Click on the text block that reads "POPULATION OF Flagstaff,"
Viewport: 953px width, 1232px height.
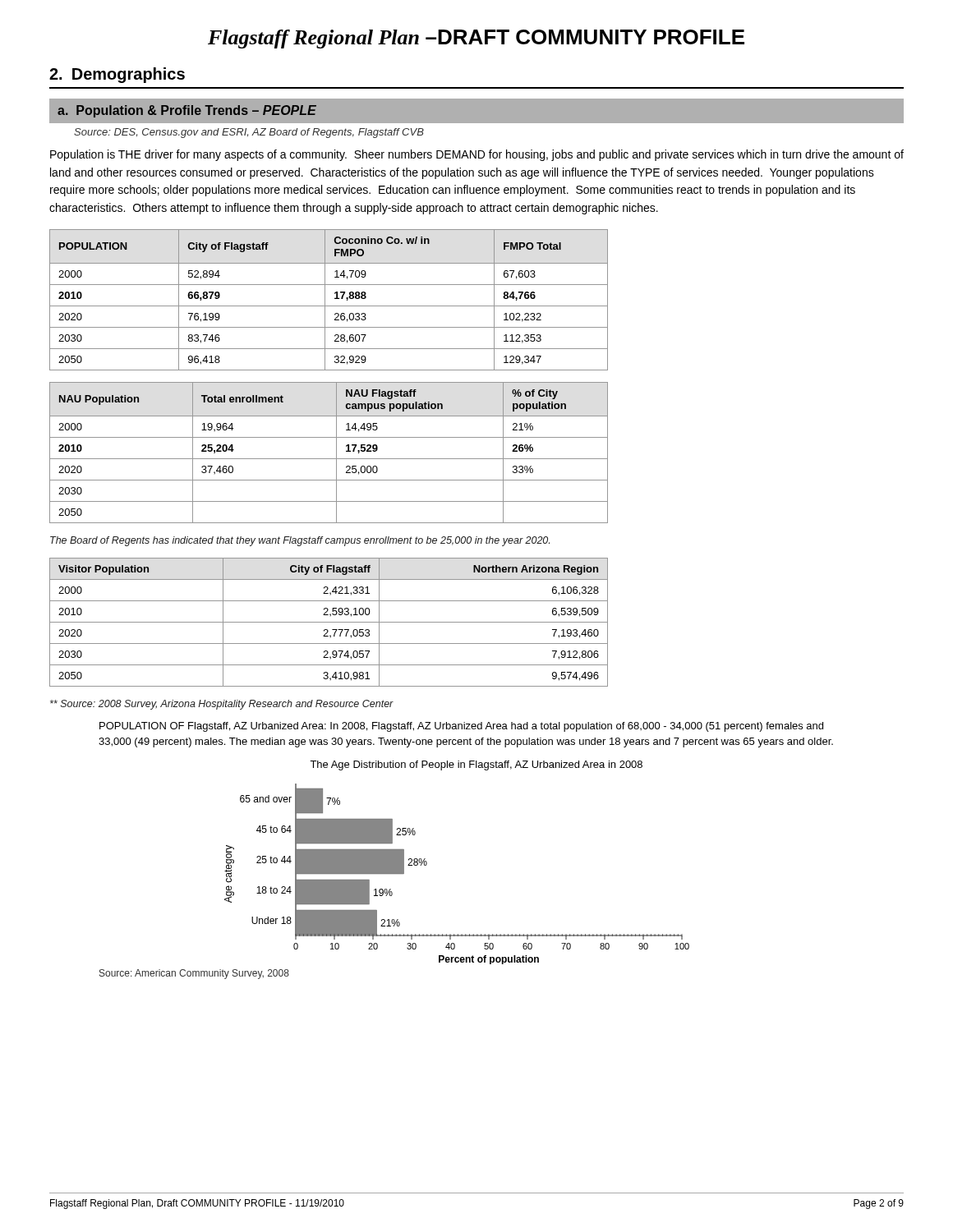466,733
